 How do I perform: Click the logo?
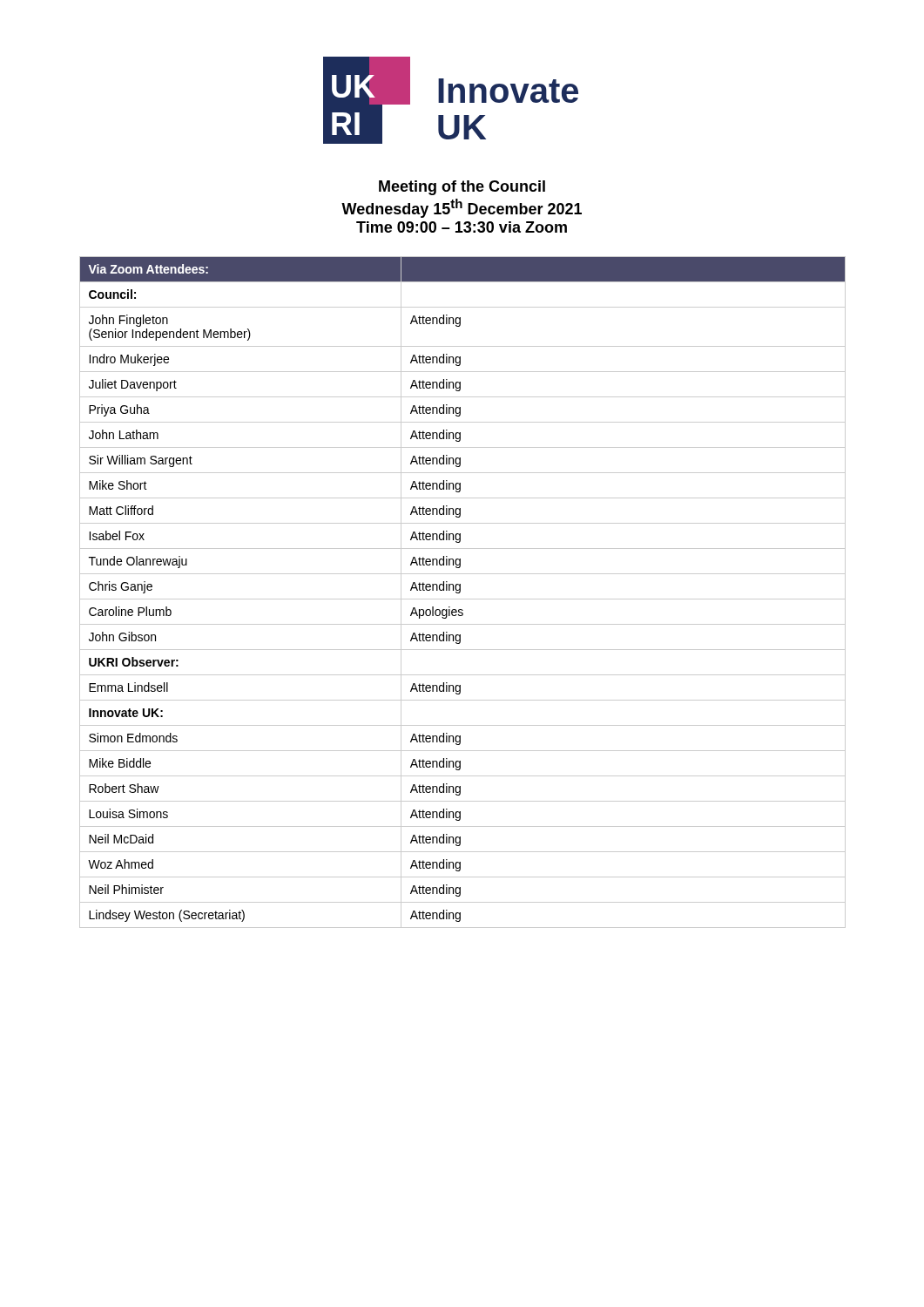tap(462, 84)
